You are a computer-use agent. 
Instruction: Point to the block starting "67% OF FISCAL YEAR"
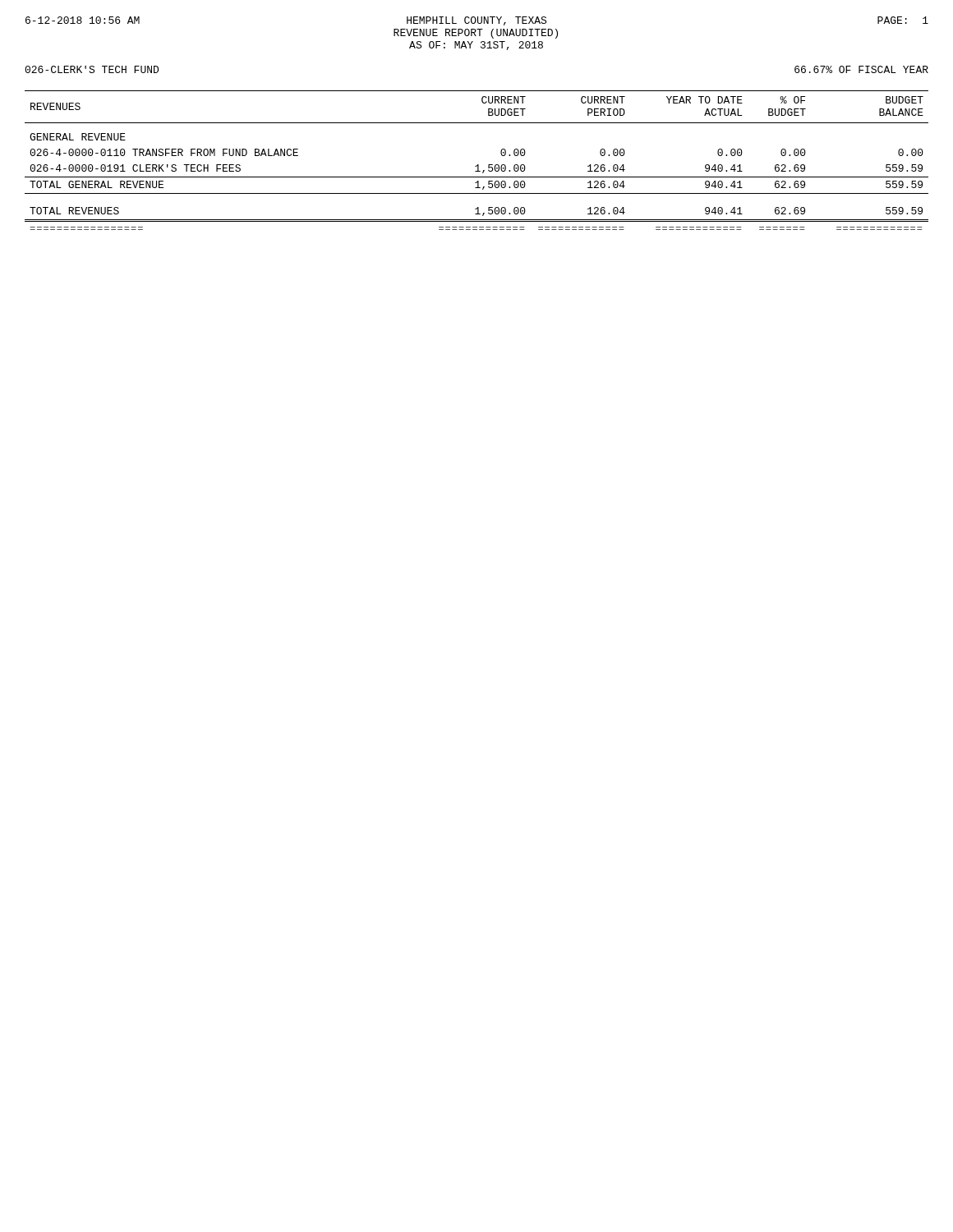(x=861, y=70)
